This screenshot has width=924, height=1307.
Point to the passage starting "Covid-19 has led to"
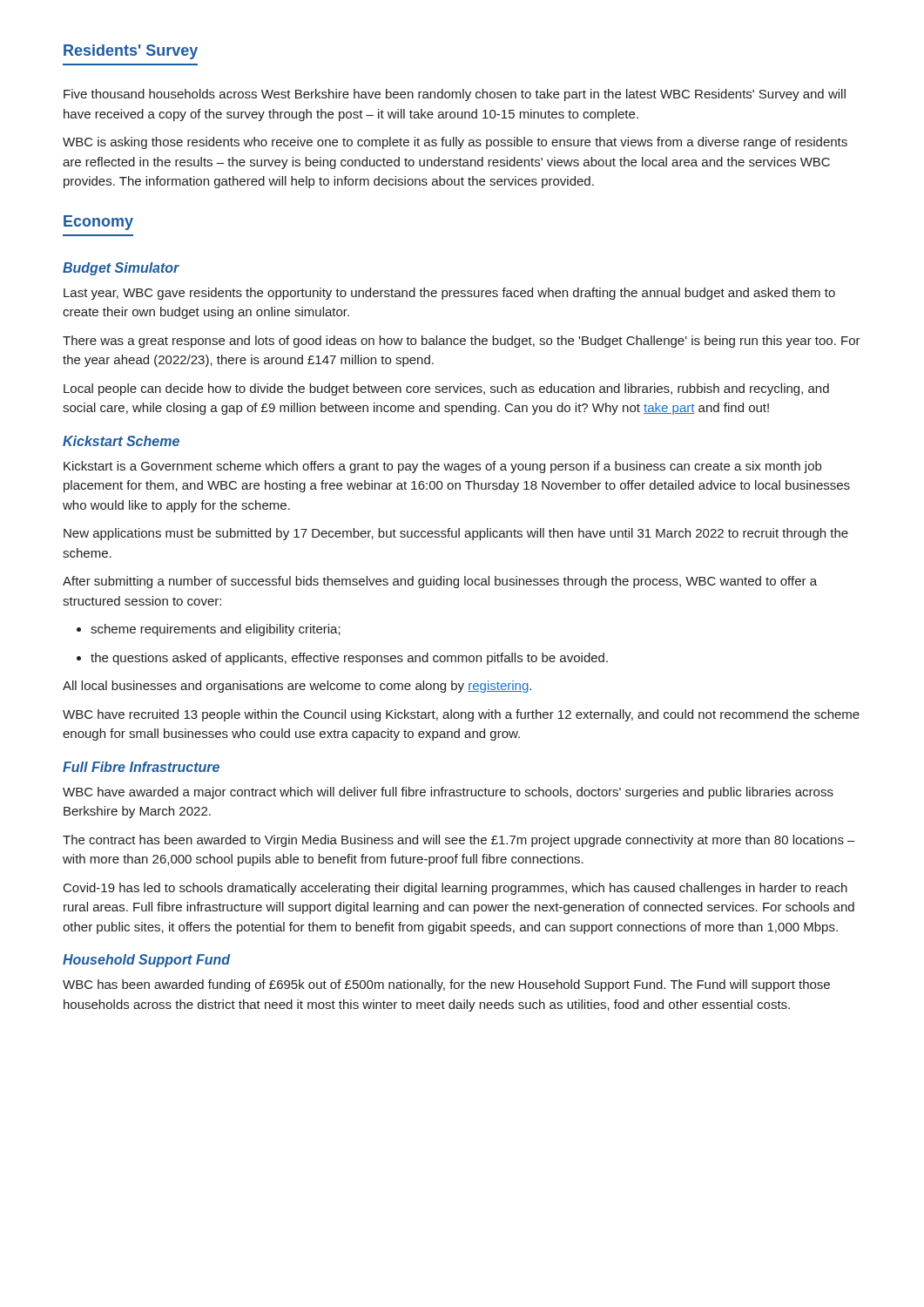pos(462,907)
